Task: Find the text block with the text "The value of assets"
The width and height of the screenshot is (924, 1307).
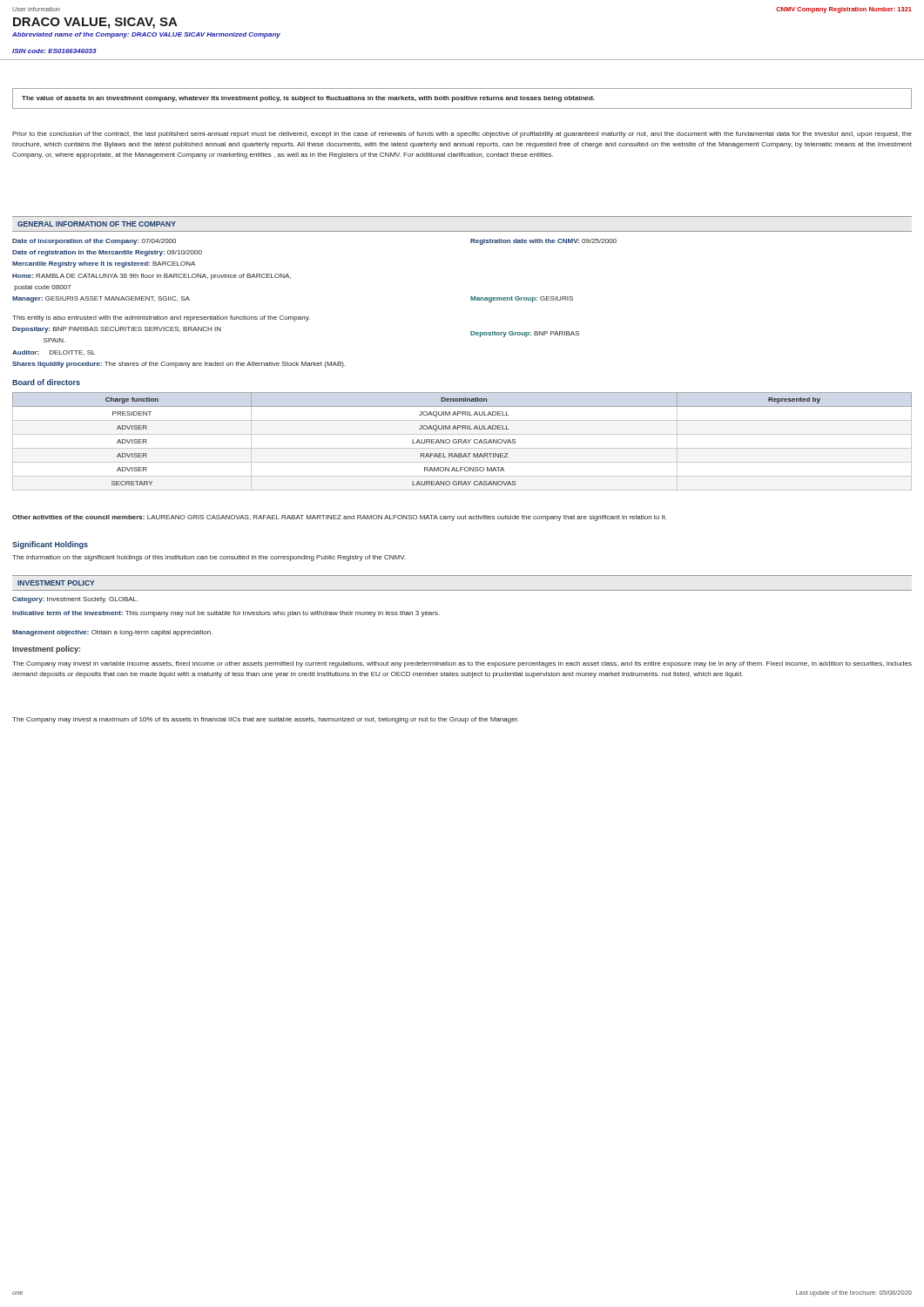Action: click(x=308, y=98)
